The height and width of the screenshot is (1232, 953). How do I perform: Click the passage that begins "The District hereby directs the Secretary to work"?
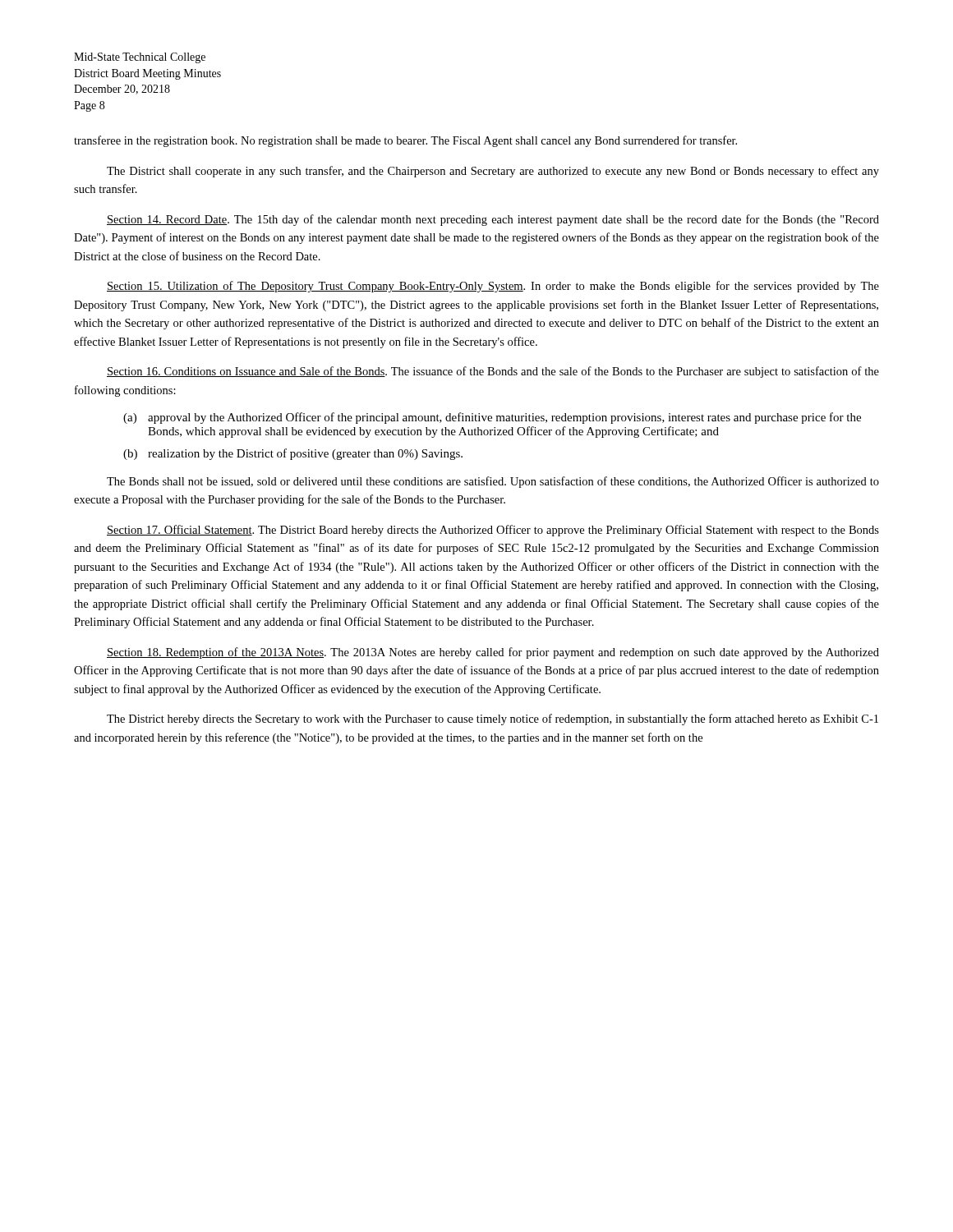tap(476, 728)
